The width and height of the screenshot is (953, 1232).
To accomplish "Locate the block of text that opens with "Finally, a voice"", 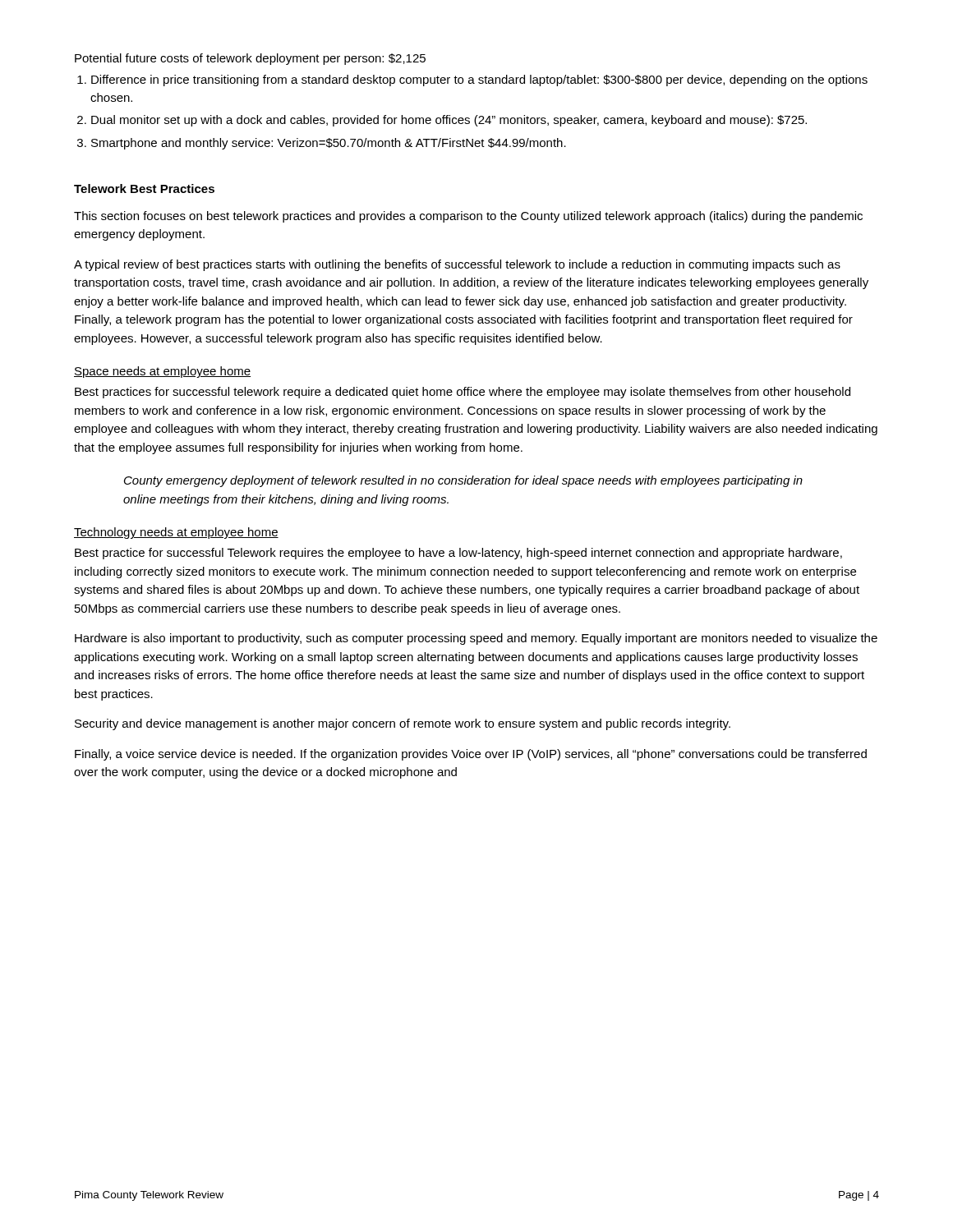I will pos(471,763).
